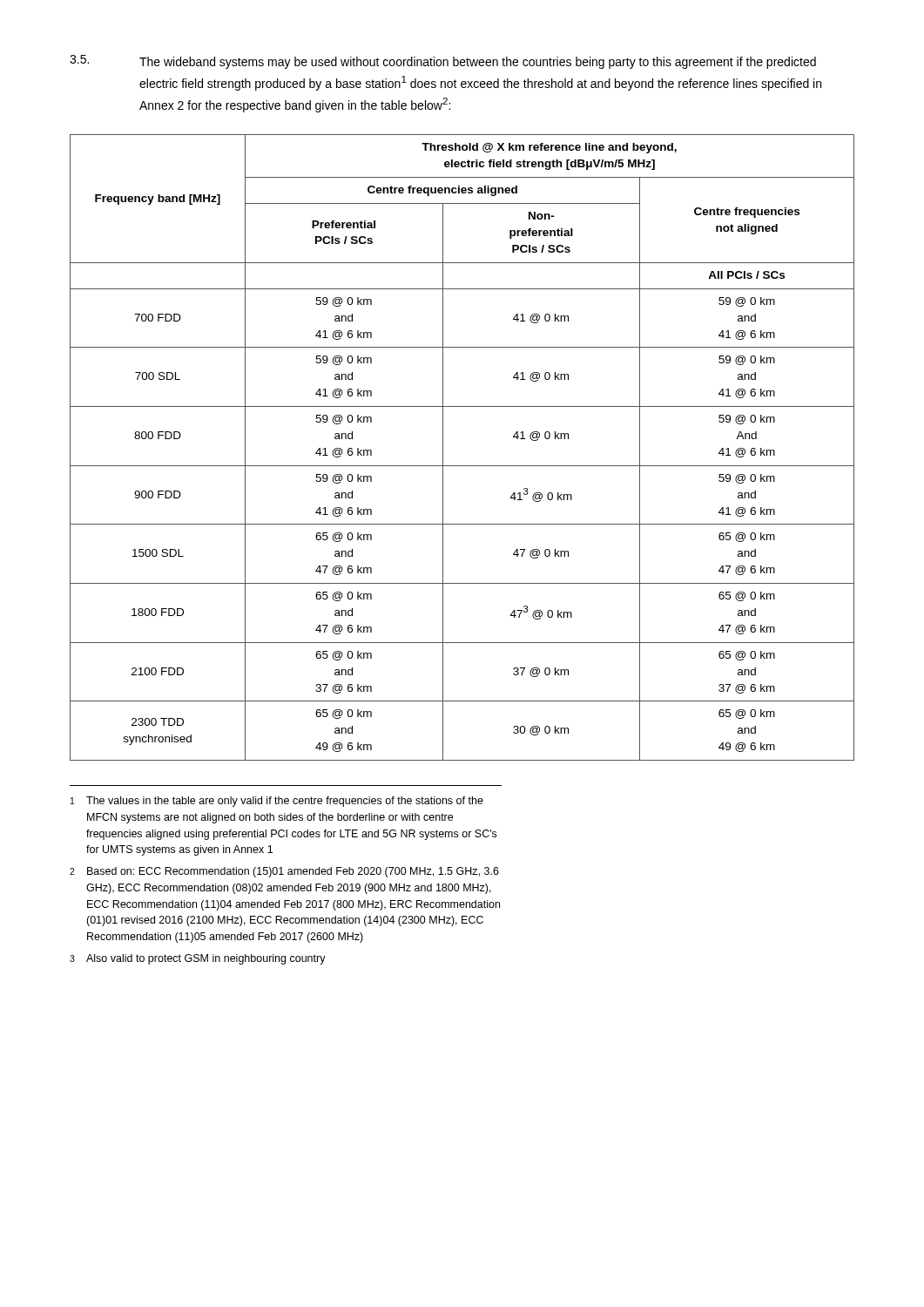Screen dimensions: 1307x924
Task: Find a table
Action: tap(462, 448)
